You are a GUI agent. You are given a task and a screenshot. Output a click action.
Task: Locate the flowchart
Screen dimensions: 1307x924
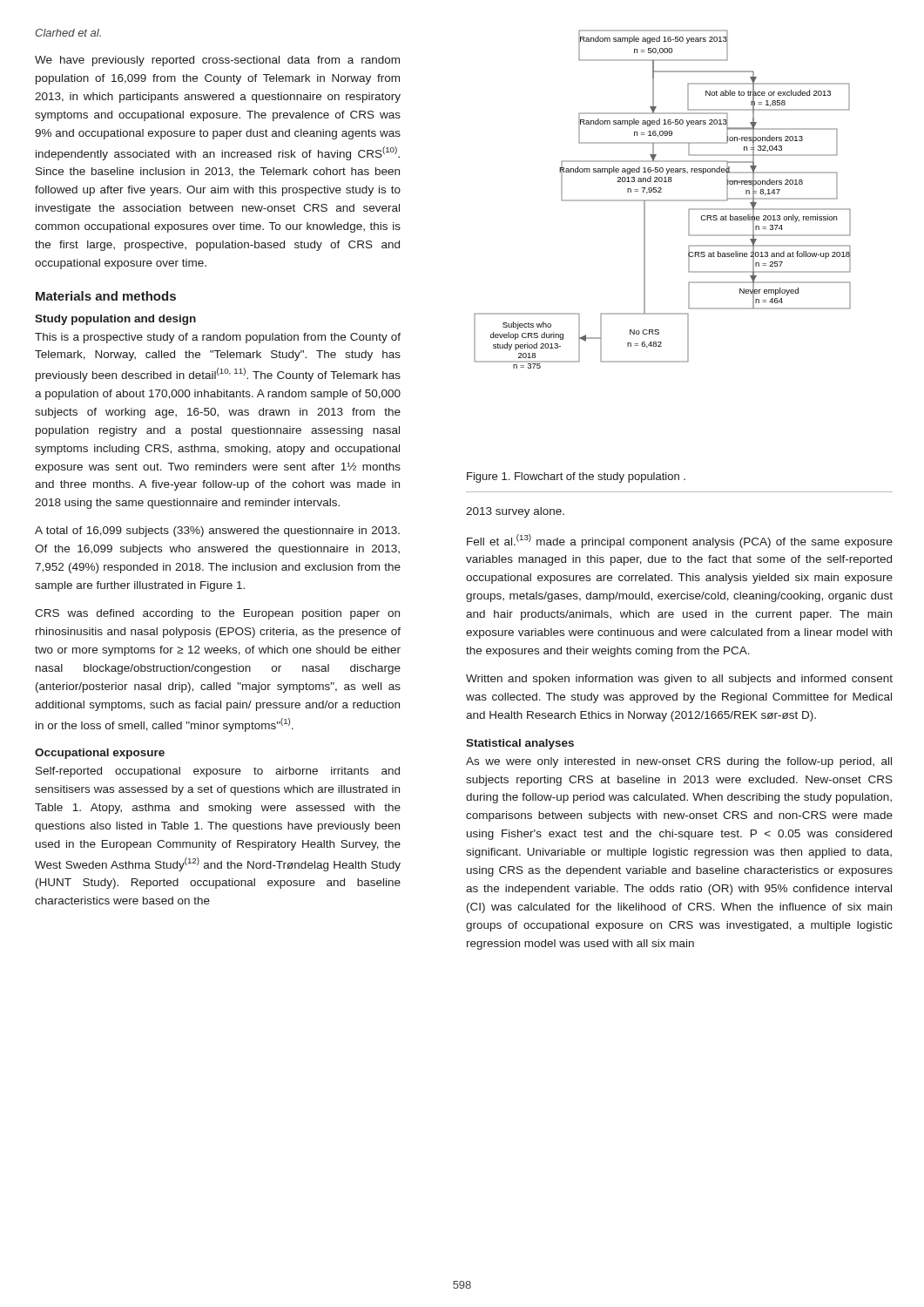[679, 245]
